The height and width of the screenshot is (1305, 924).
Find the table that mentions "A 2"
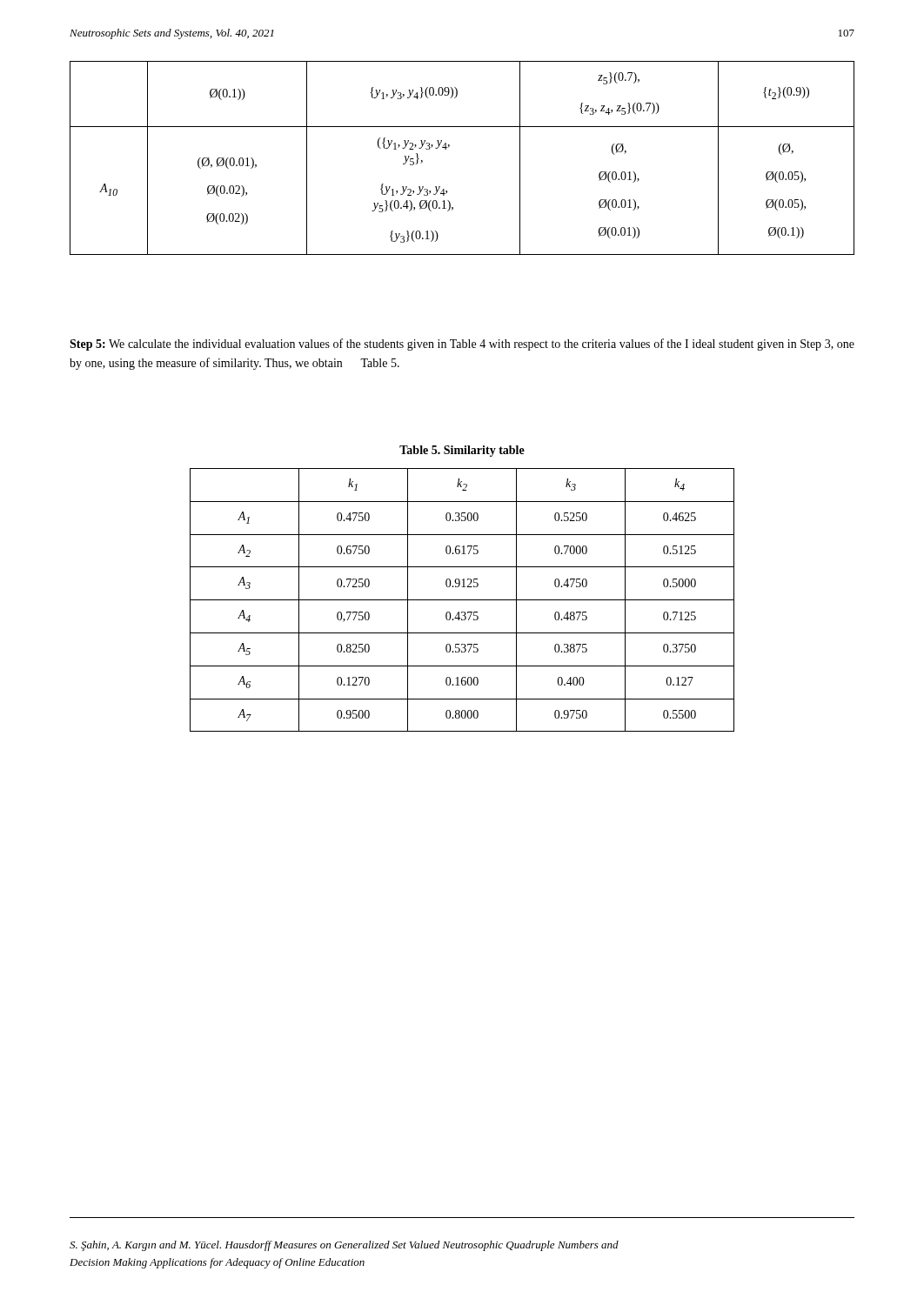pyautogui.click(x=462, y=600)
